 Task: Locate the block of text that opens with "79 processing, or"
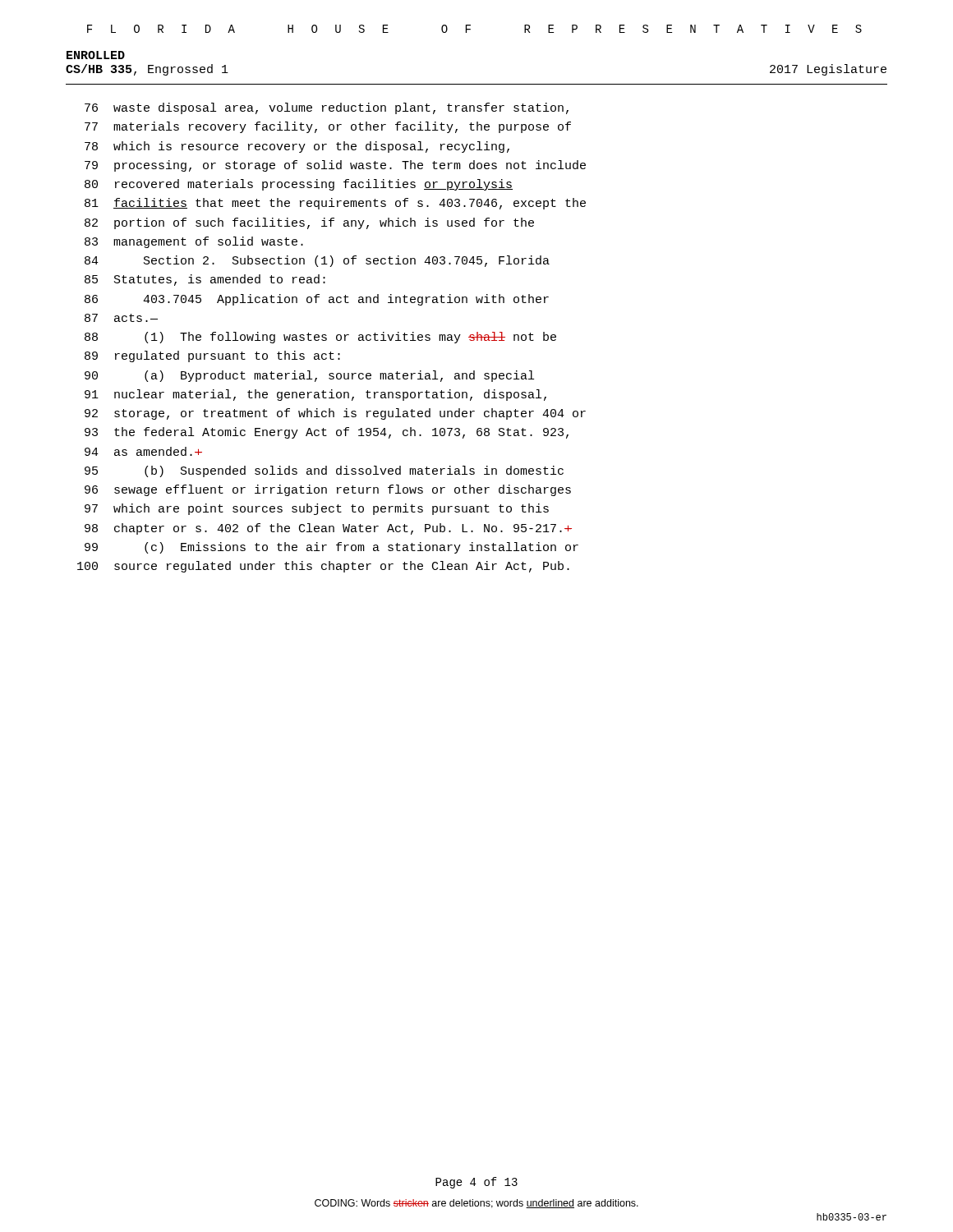tap(485, 166)
